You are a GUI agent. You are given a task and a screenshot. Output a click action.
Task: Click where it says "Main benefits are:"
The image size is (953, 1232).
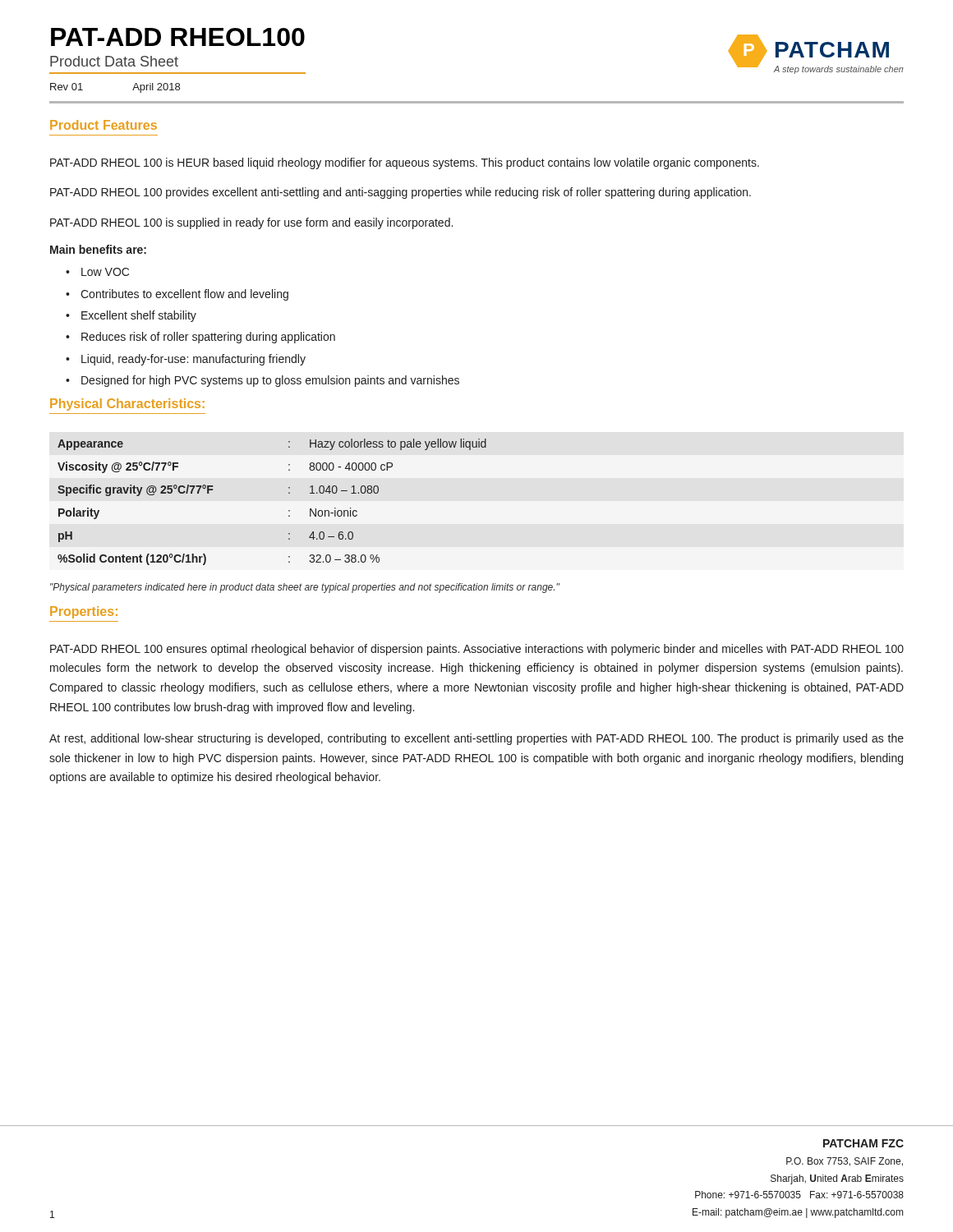pos(98,250)
